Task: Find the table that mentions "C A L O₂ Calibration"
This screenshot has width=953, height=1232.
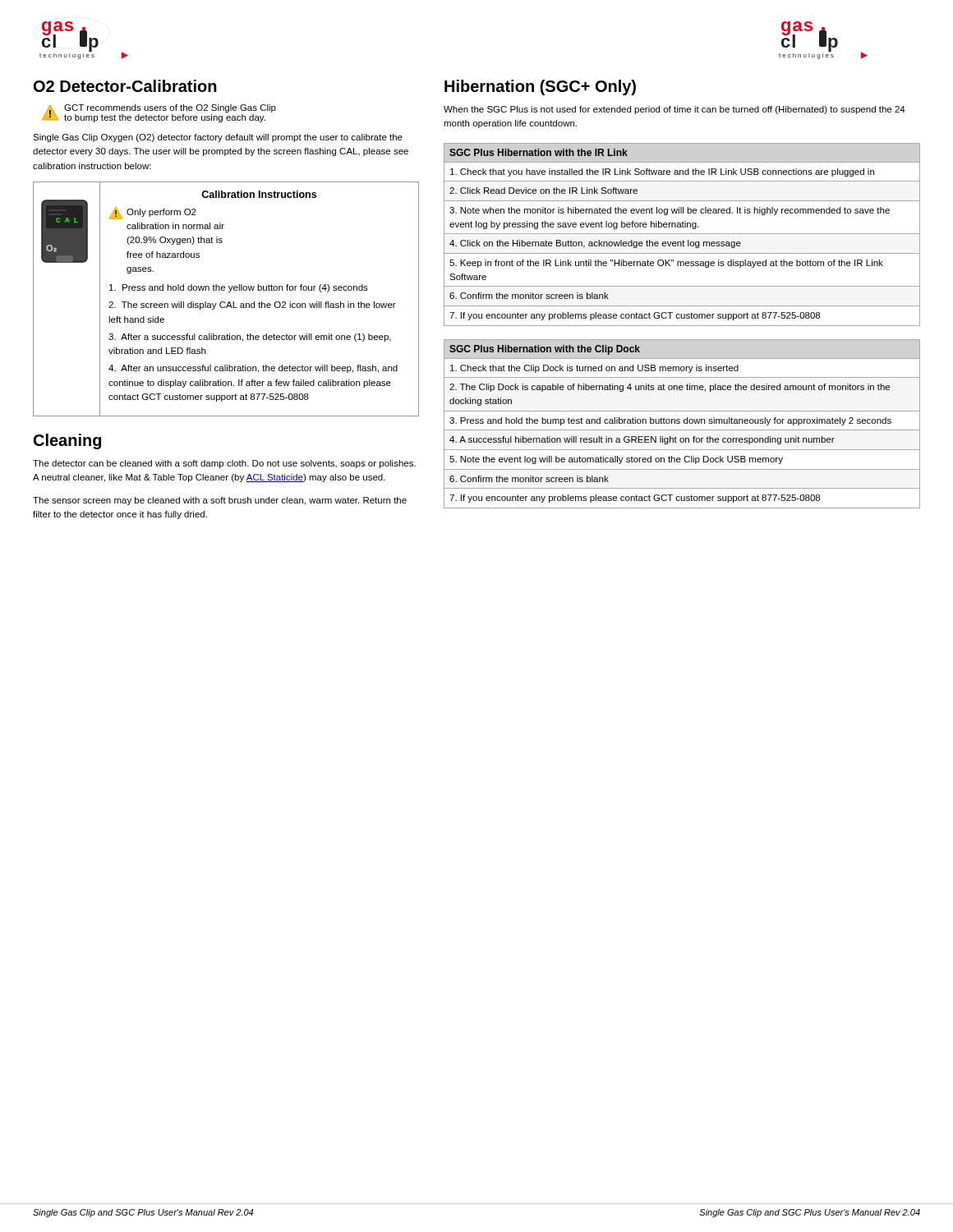Action: click(x=226, y=299)
